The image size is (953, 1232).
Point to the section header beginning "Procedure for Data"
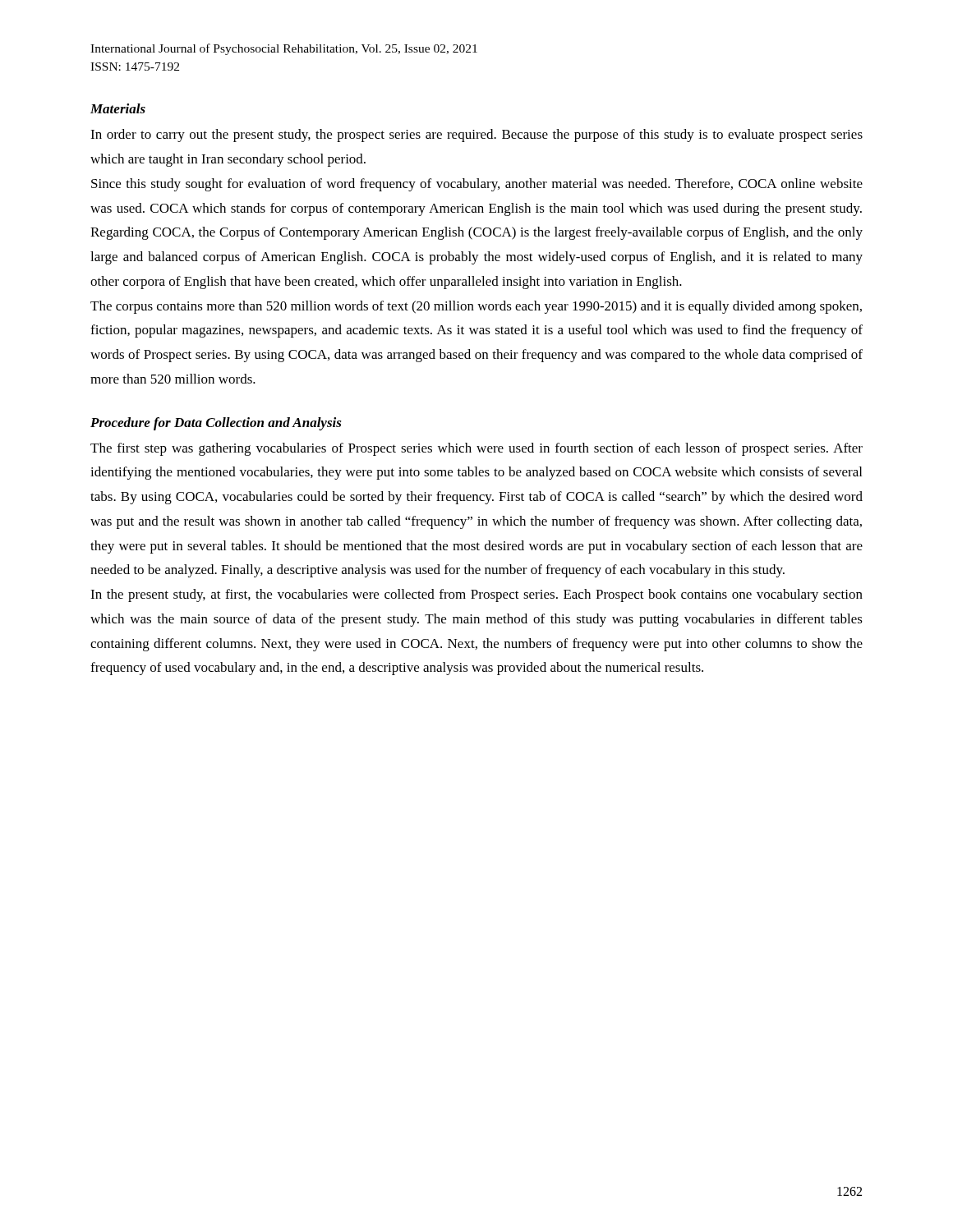(x=216, y=422)
